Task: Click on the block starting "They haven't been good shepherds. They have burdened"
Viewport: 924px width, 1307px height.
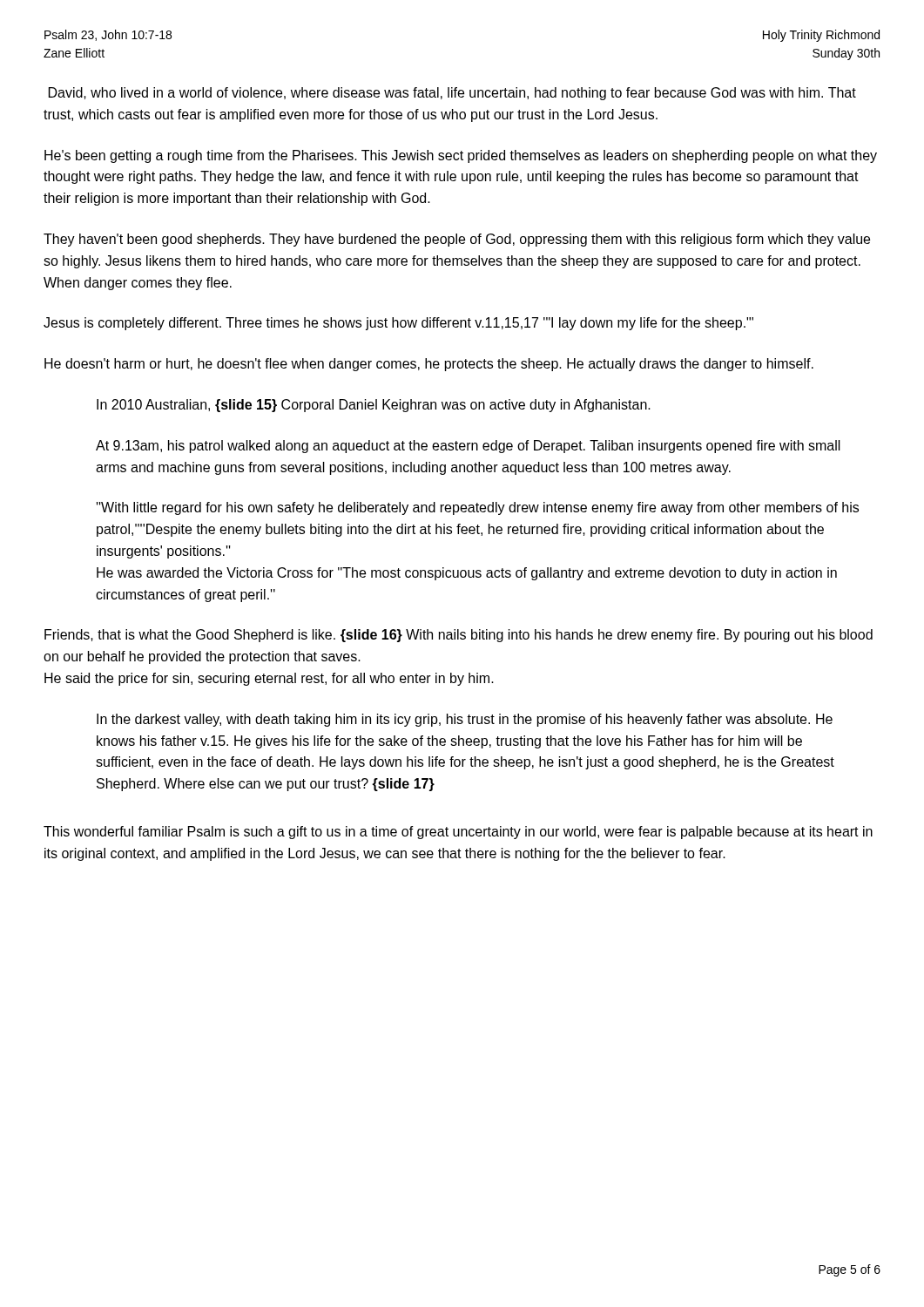Action: 457,261
